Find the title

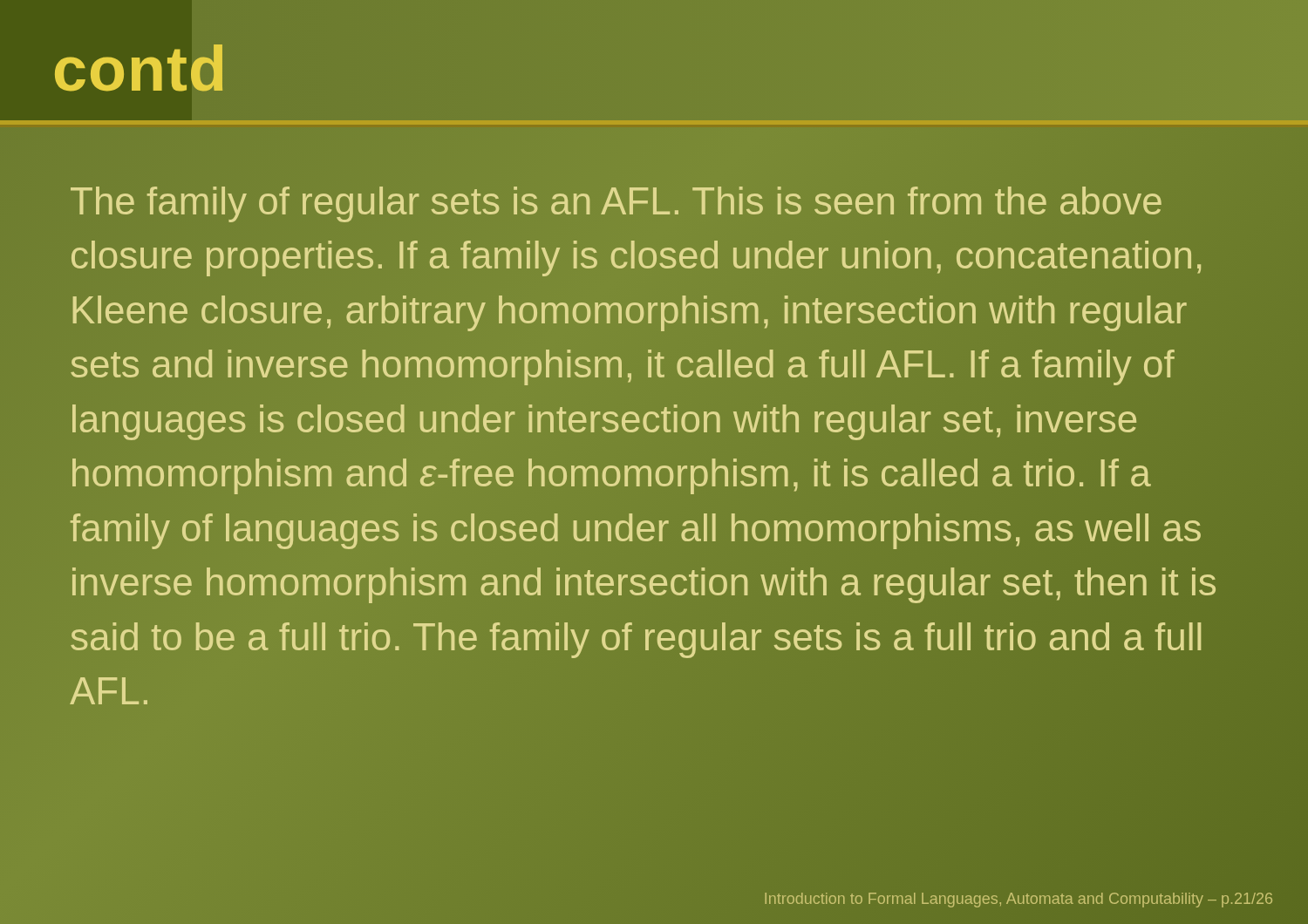click(x=140, y=69)
